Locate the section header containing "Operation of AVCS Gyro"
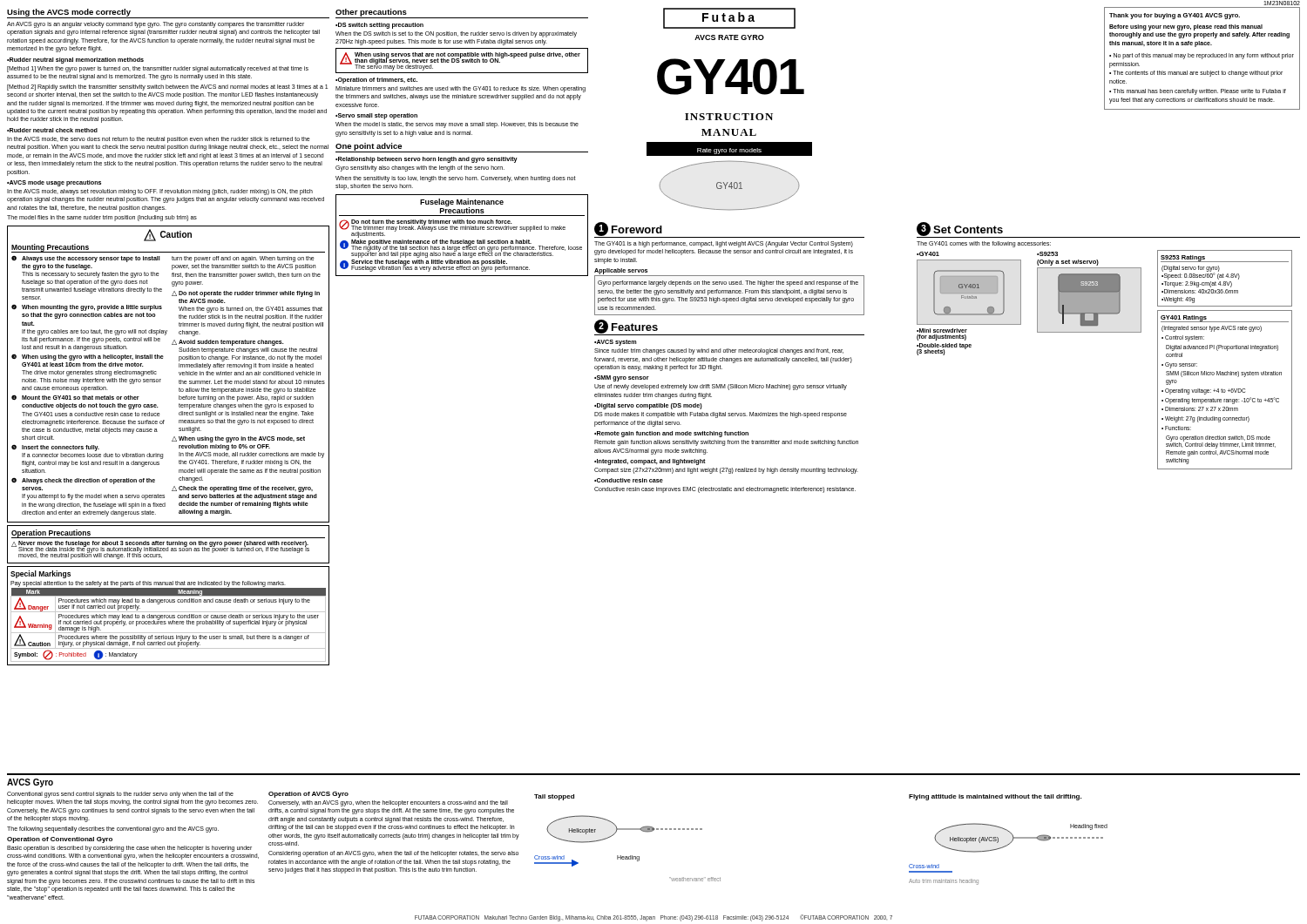 308,794
